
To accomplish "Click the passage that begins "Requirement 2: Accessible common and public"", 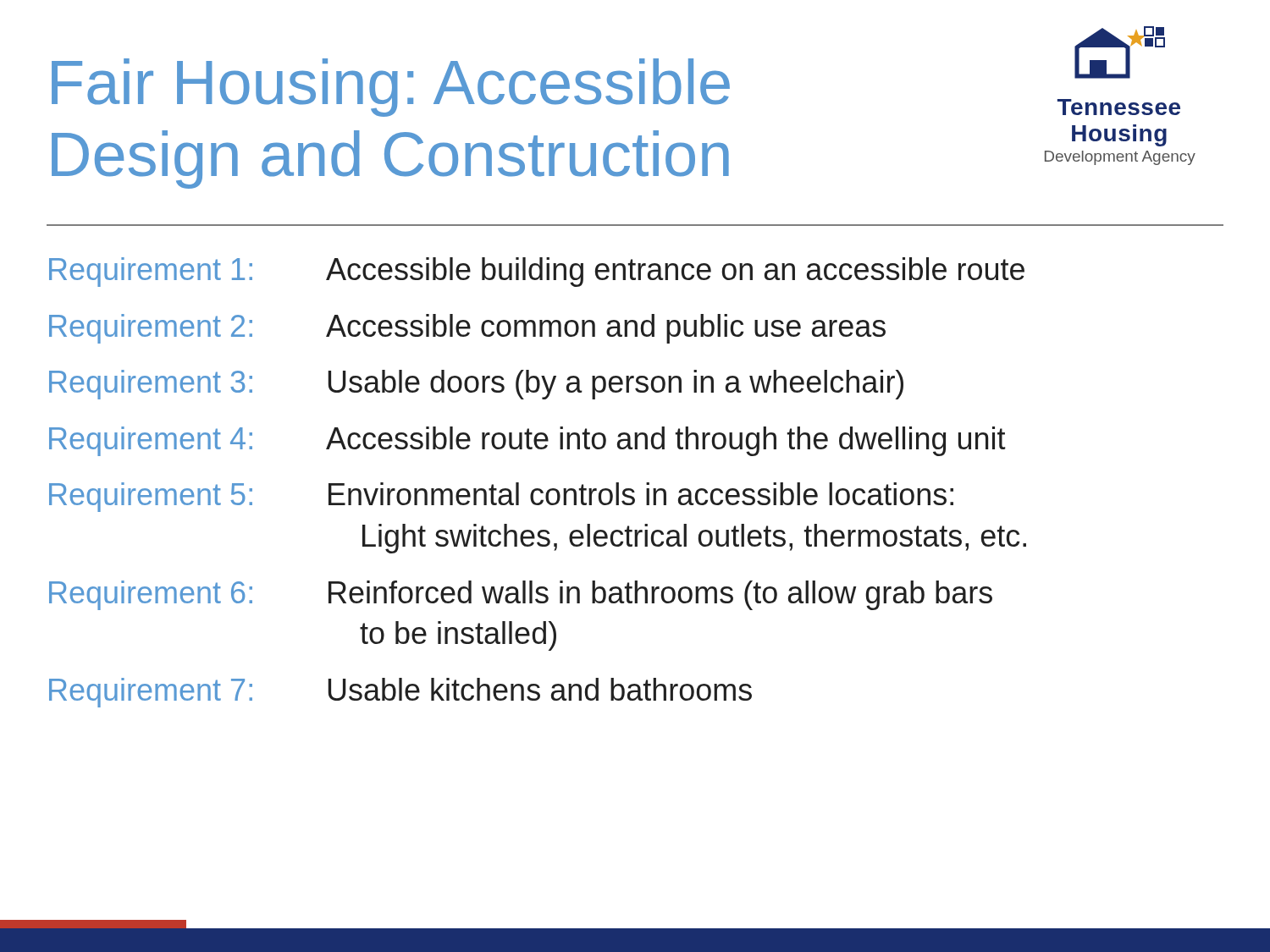I will pos(467,327).
